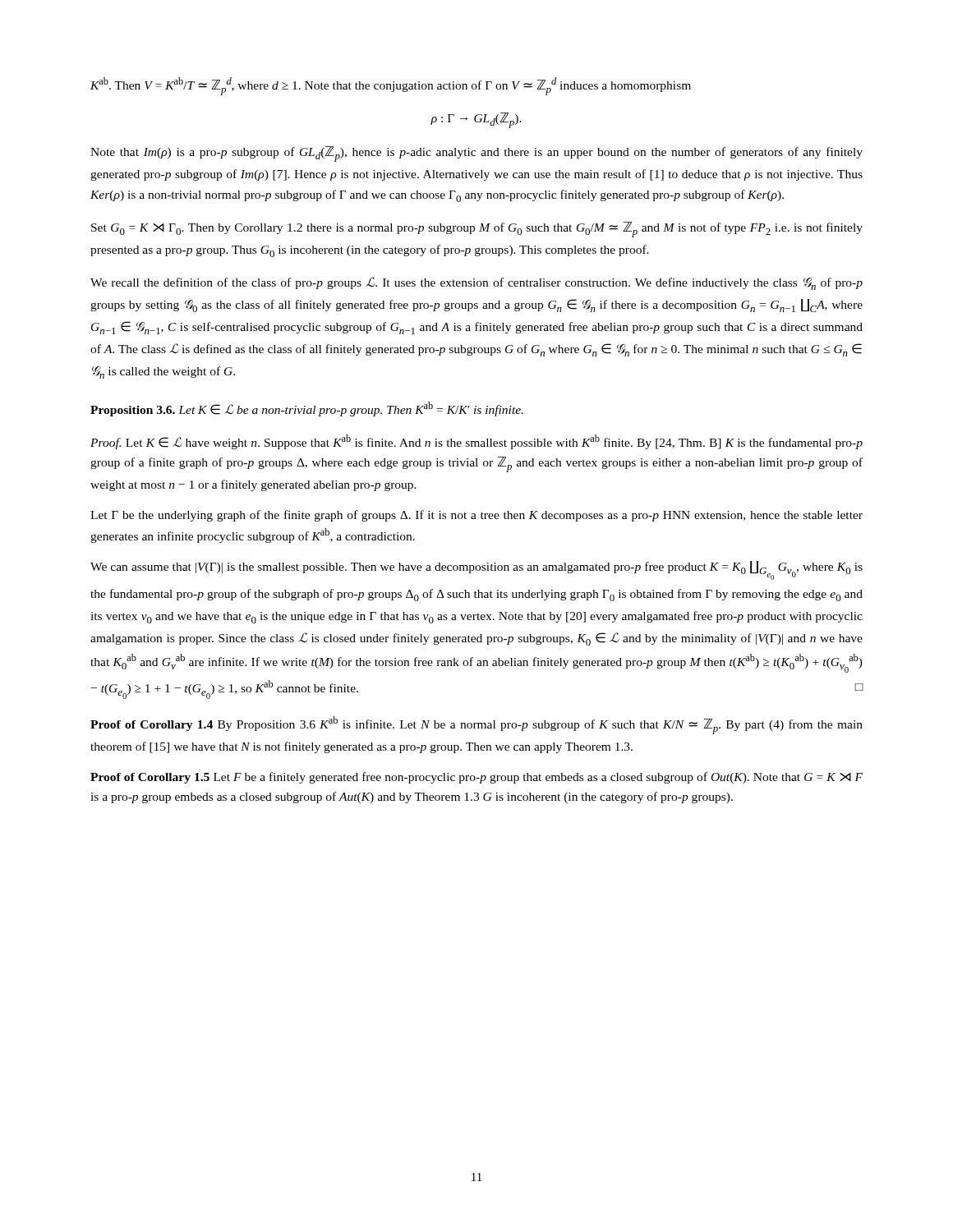This screenshot has width=953, height=1232.
Task: Point to the text block starting "Set G0 ="
Action: pyautogui.click(x=476, y=240)
